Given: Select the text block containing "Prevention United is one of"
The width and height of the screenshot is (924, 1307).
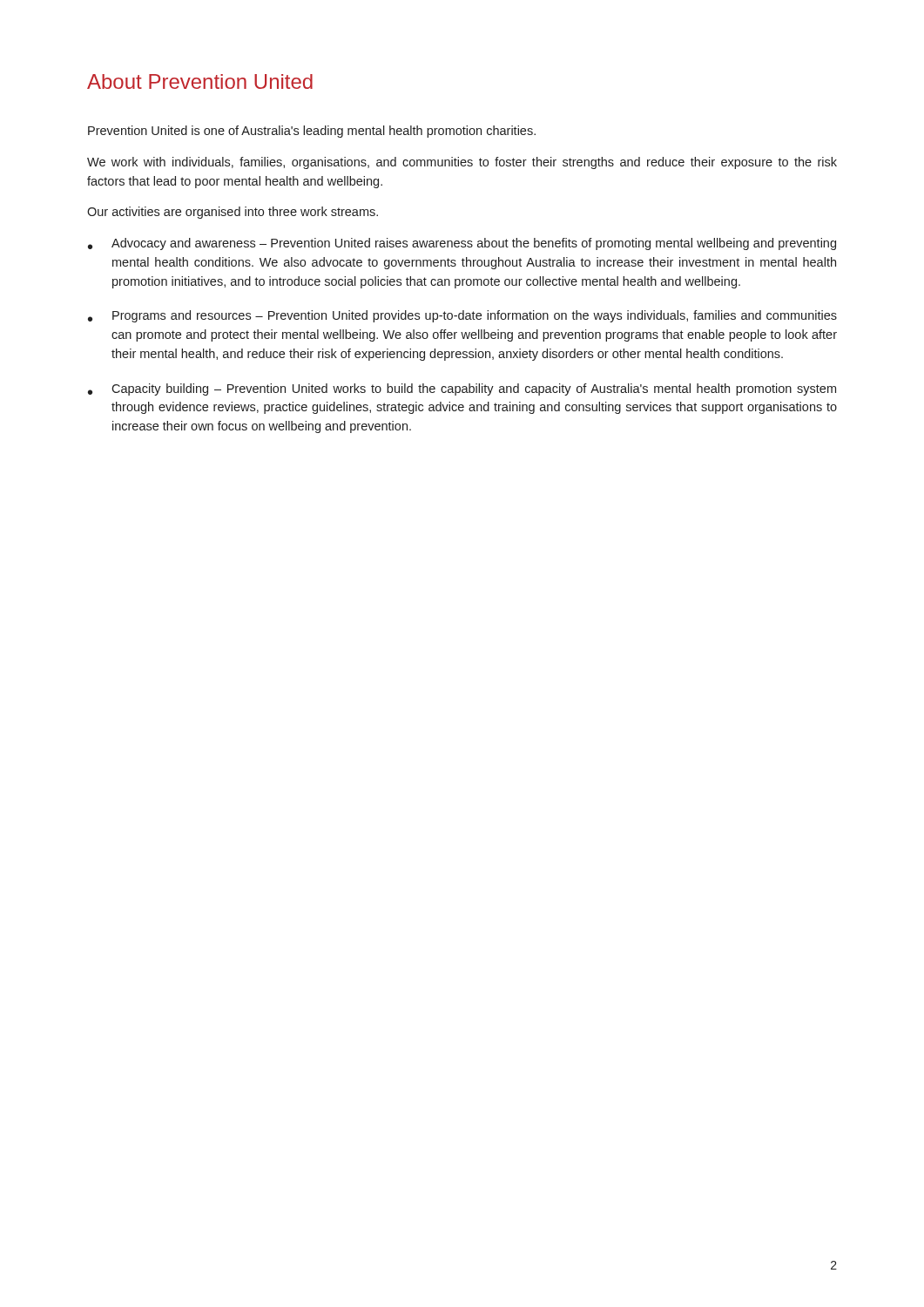Looking at the screenshot, I should pyautogui.click(x=312, y=131).
